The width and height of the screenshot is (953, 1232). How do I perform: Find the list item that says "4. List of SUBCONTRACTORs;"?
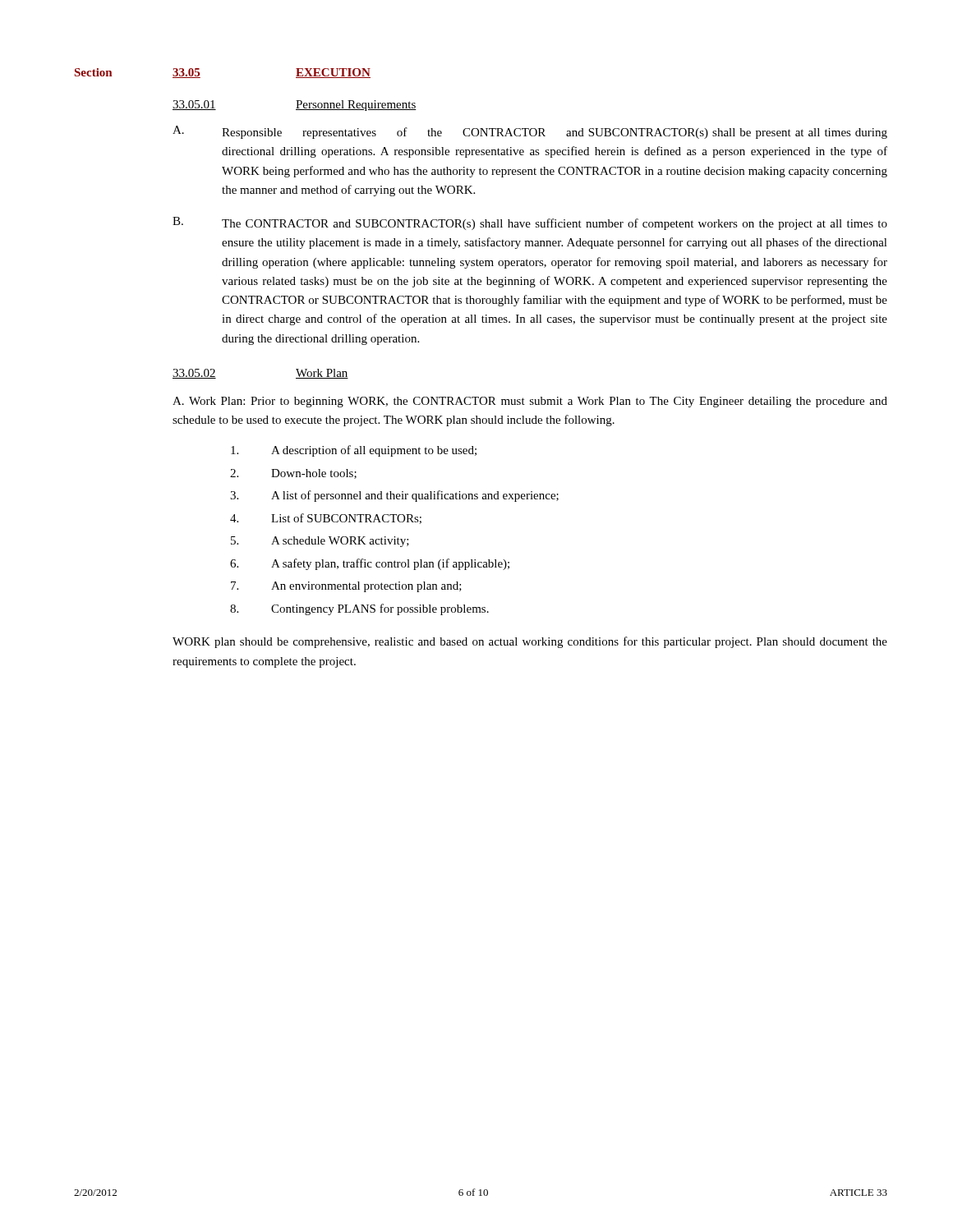pos(326,518)
